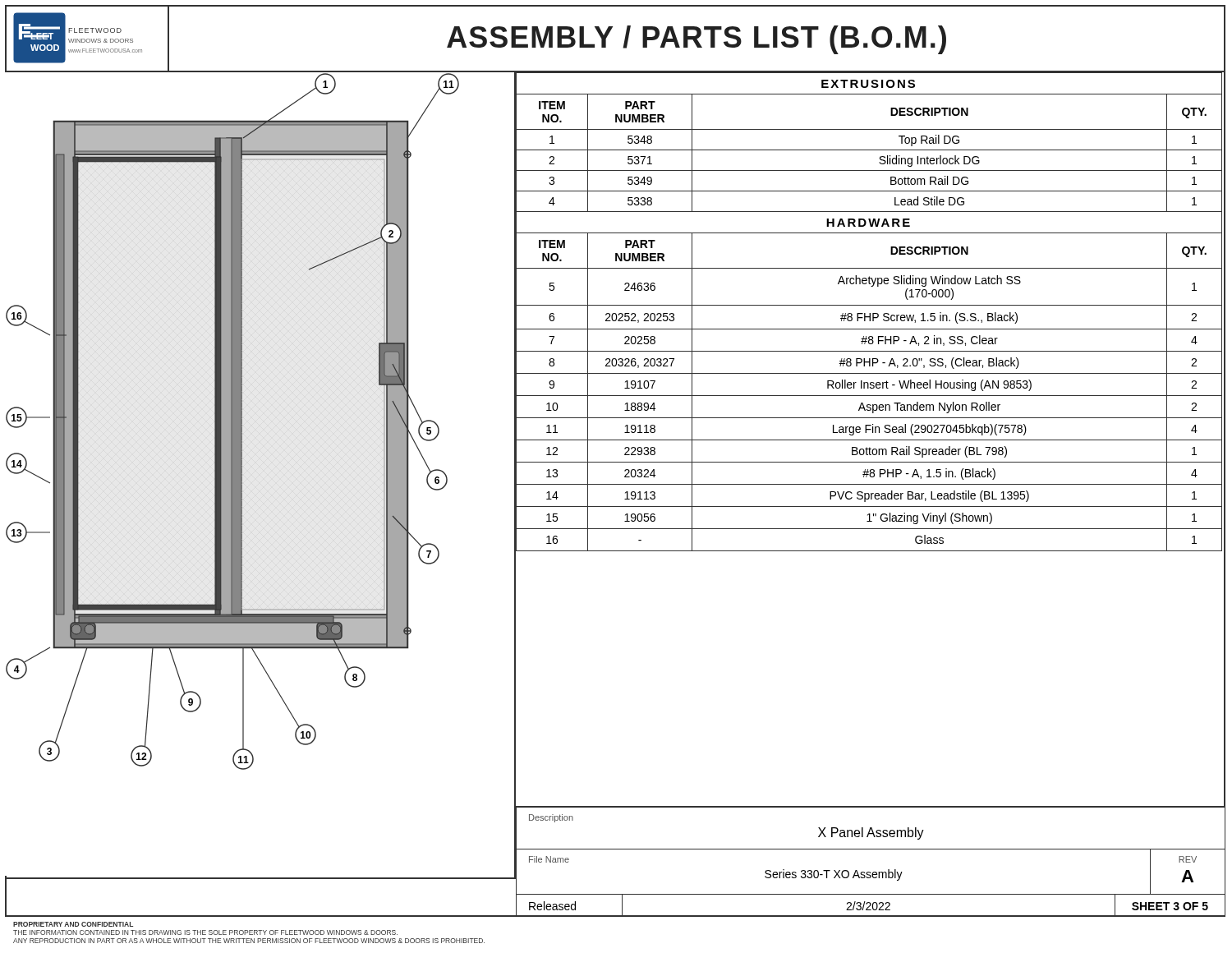Point to the element starting "File Name Series 330-T XO Assembly"
This screenshot has width=1232, height=953.
click(833, 869)
